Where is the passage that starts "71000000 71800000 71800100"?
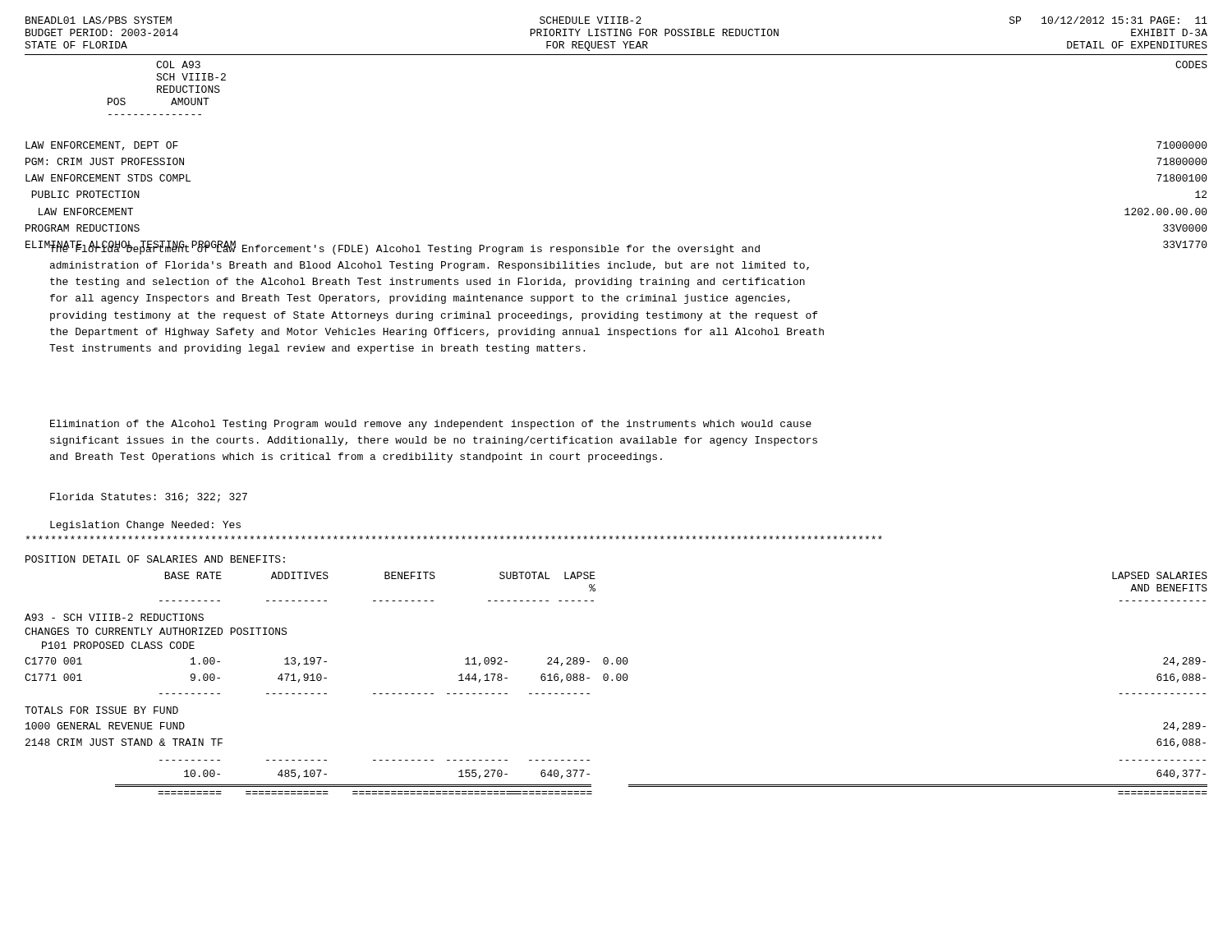Screen dimensions: 952x1232 (1166, 196)
